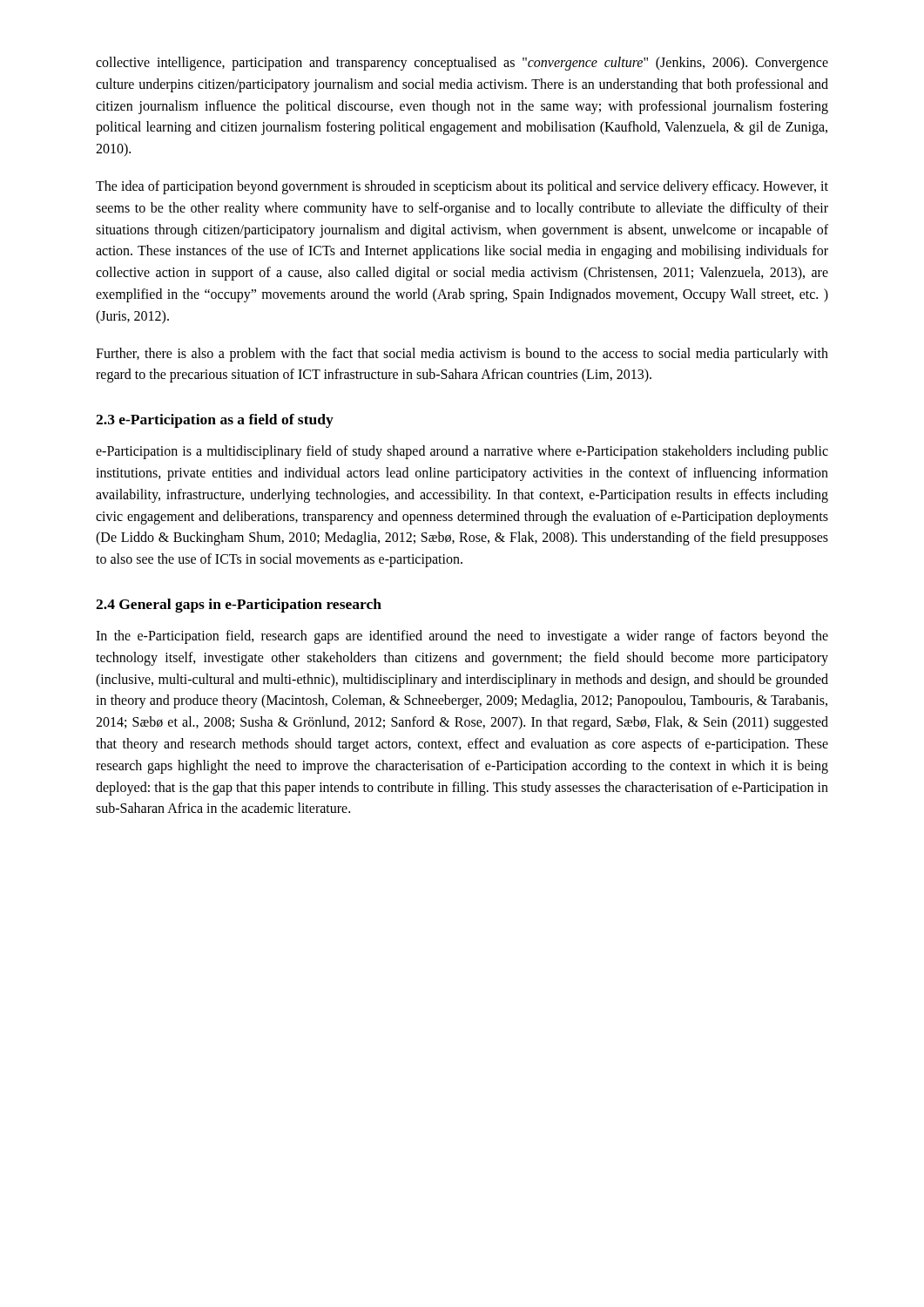Point to the block starting "In the e-Participation field, research gaps are identified"
Viewport: 924px width, 1307px height.
click(462, 722)
